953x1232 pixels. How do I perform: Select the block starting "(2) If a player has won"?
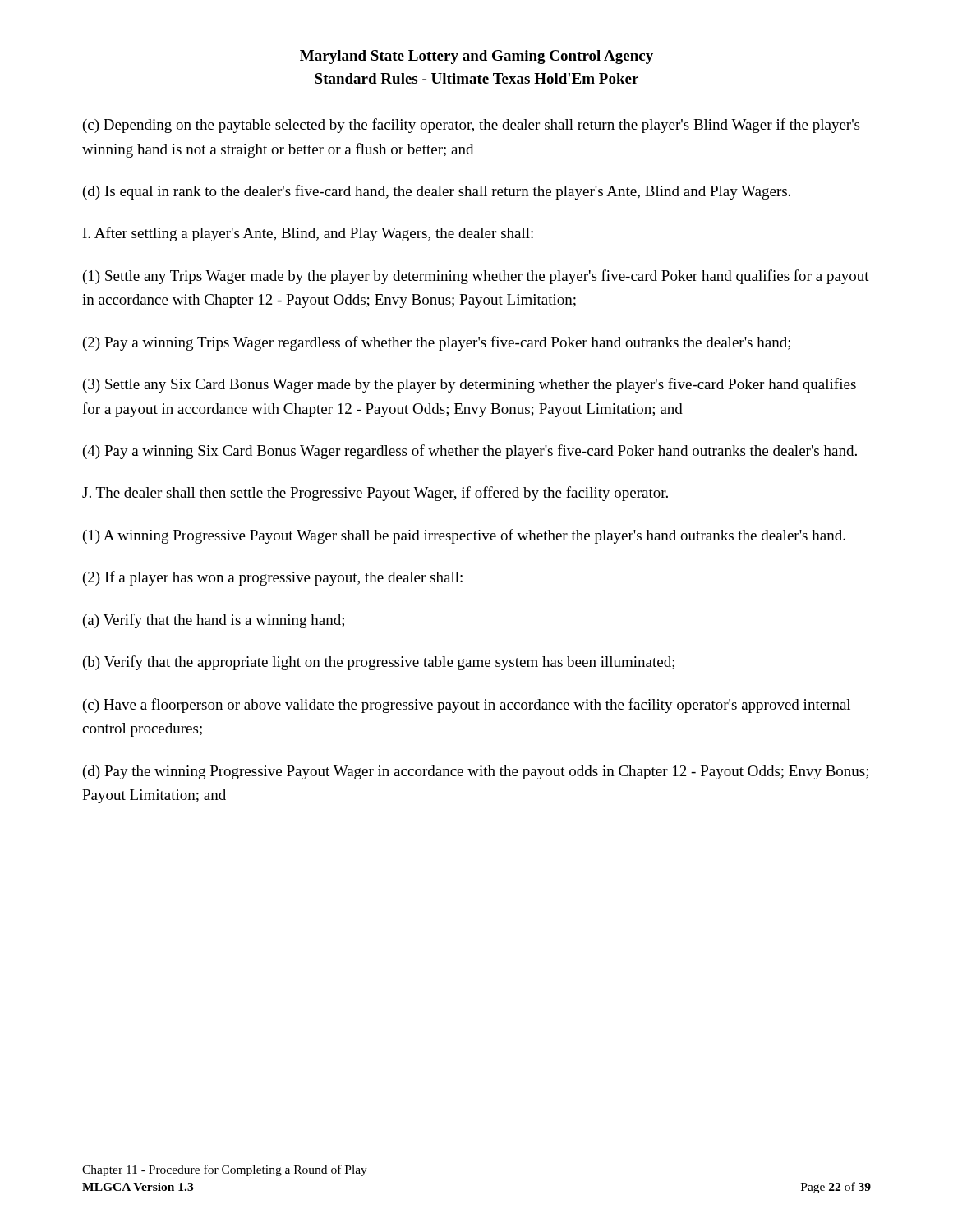click(273, 577)
